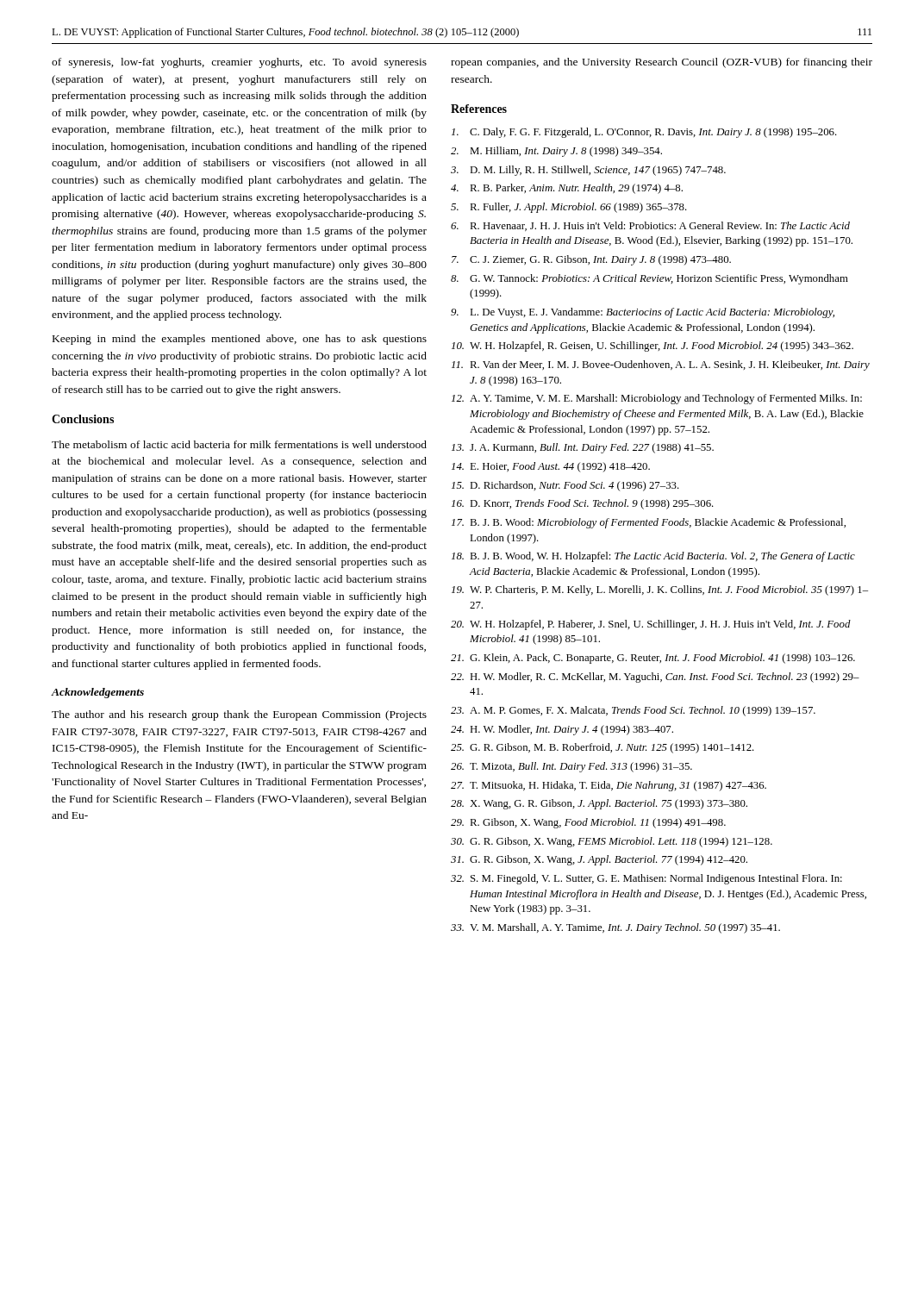Navigate to the element starting "8. G. W. Tannock: Probiotics: A Critical"
The image size is (924, 1293).
pos(662,286)
